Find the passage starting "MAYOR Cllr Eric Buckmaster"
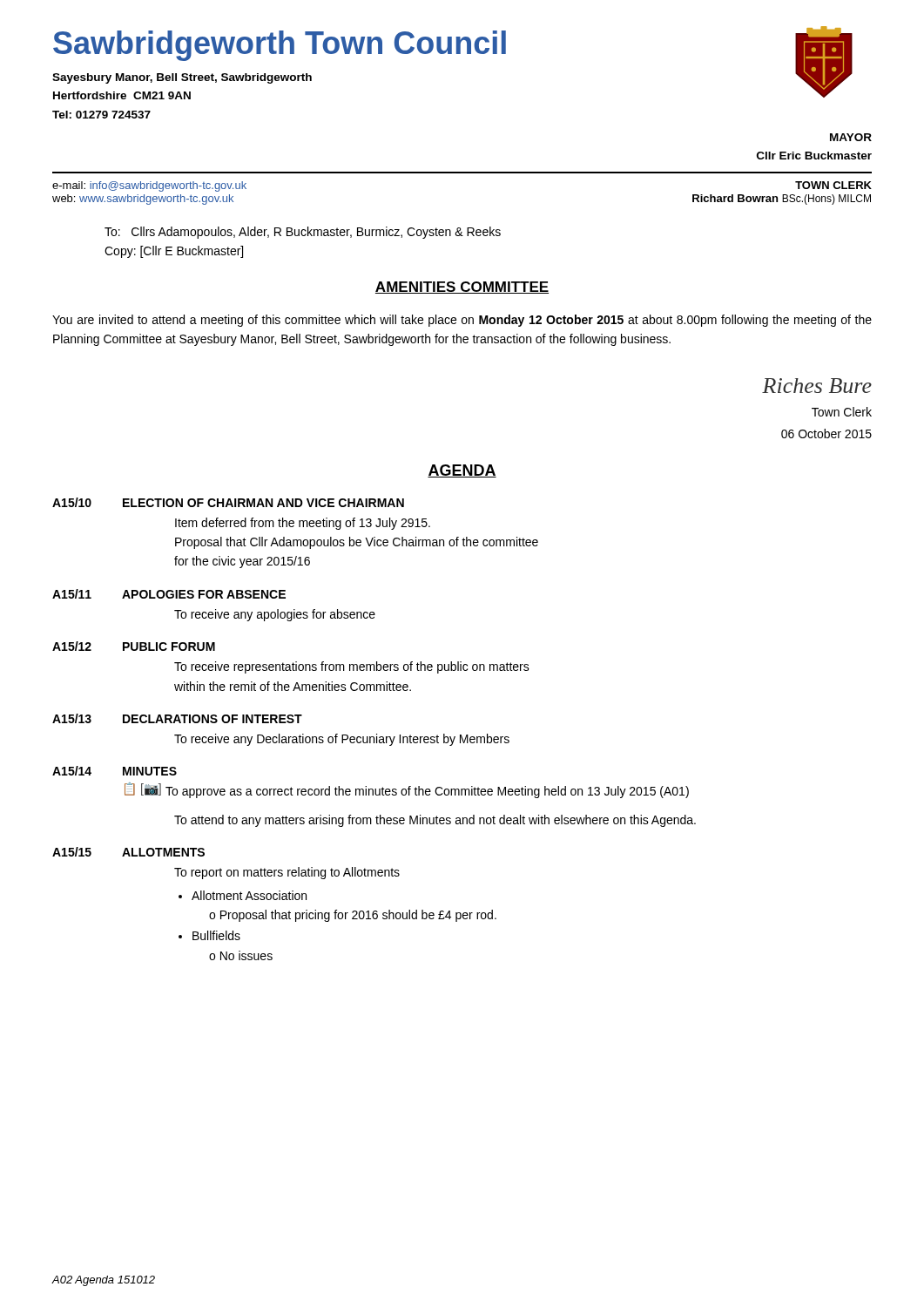 [x=814, y=146]
